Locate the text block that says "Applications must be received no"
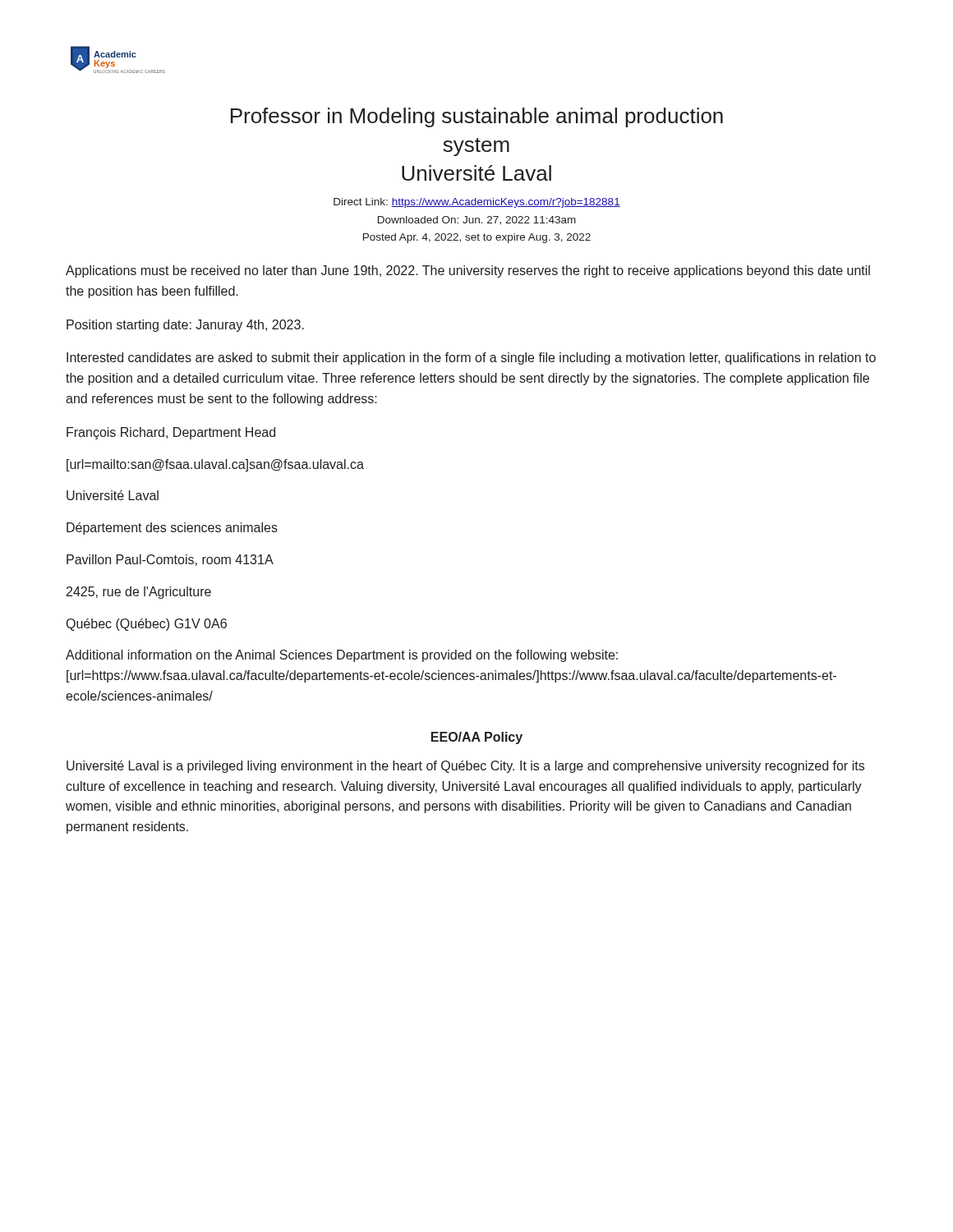Image resolution: width=953 pixels, height=1232 pixels. coord(468,281)
